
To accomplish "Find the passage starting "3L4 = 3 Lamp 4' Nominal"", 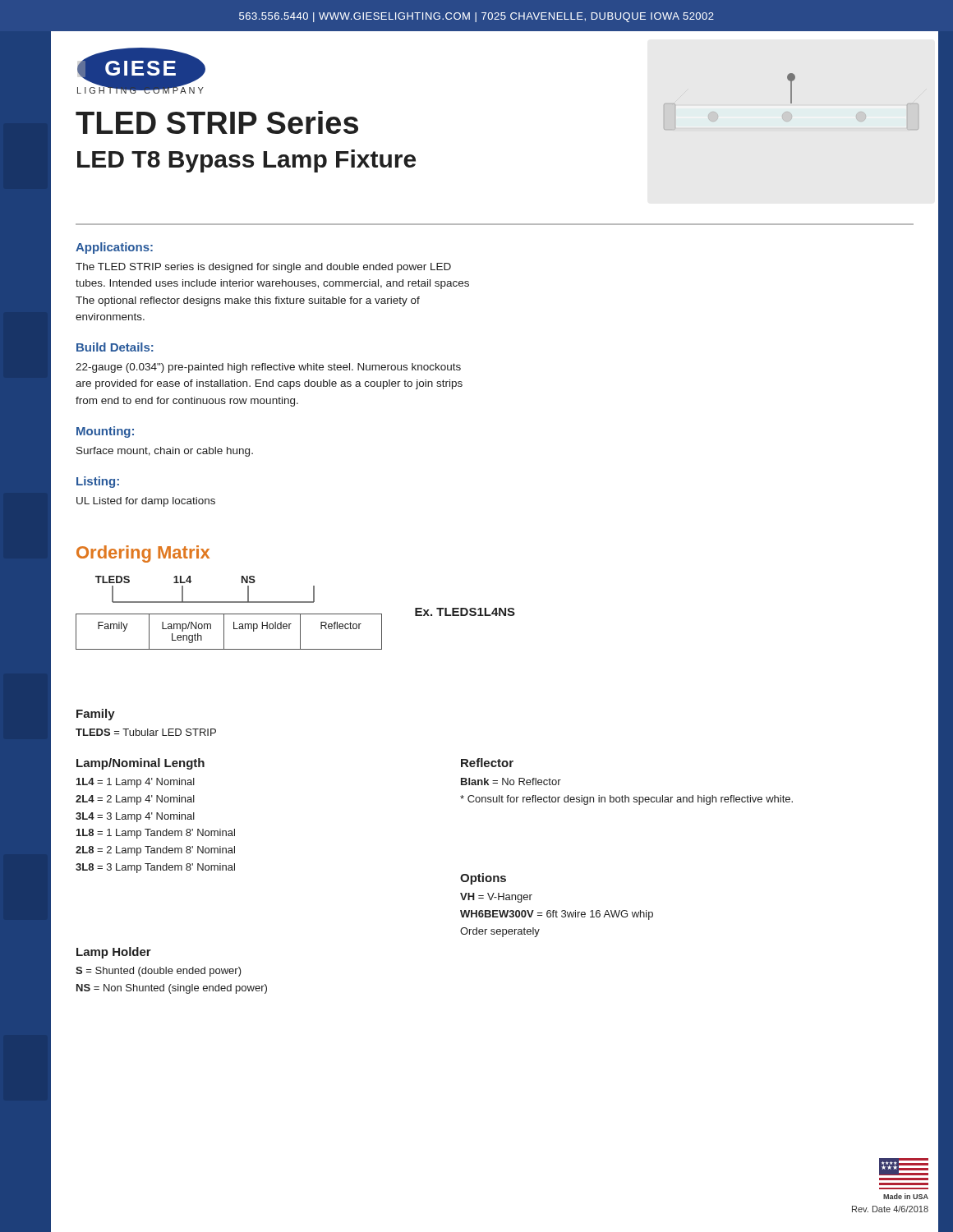I will click(135, 817).
